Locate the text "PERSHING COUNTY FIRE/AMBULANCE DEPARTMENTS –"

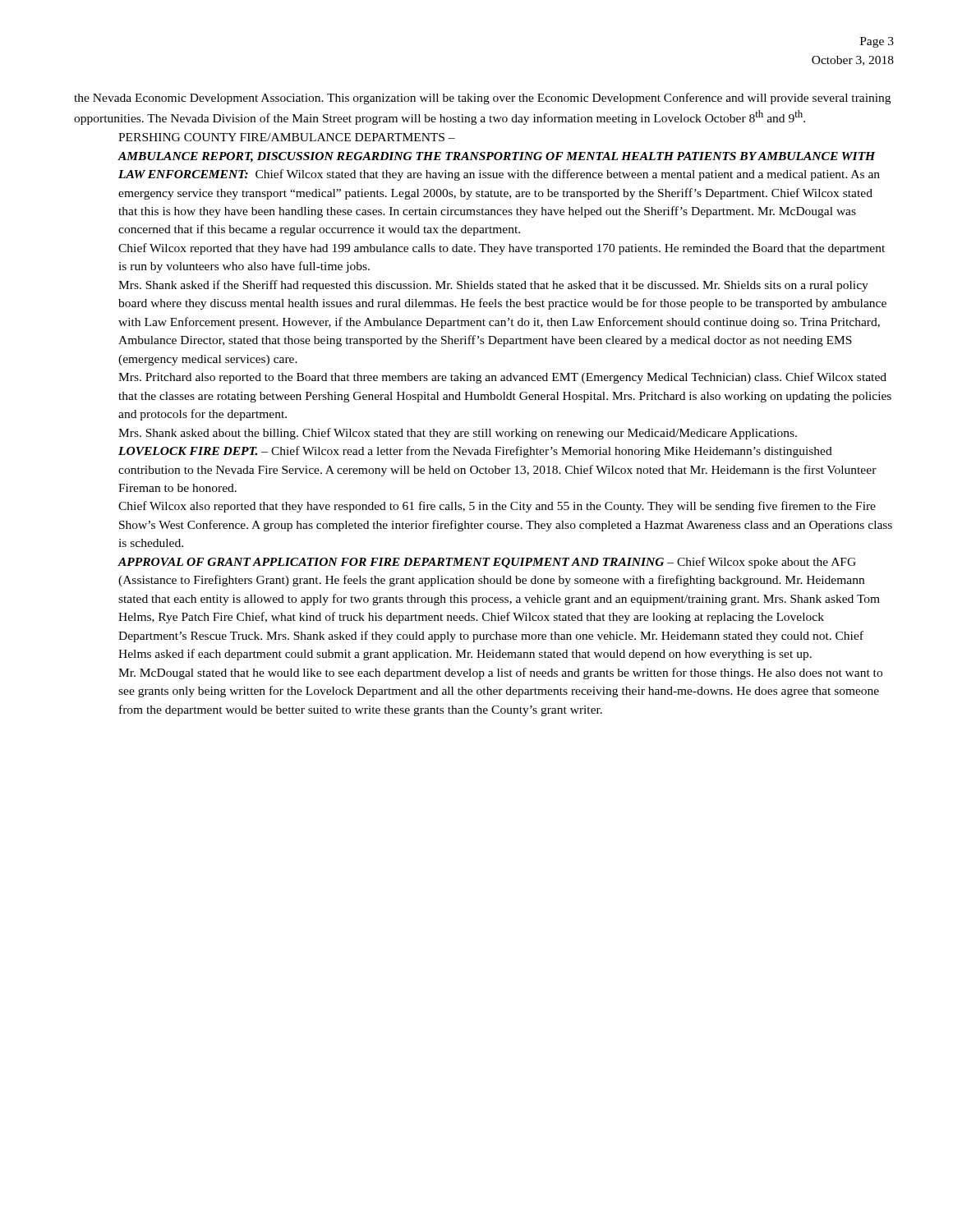pyautogui.click(x=287, y=137)
